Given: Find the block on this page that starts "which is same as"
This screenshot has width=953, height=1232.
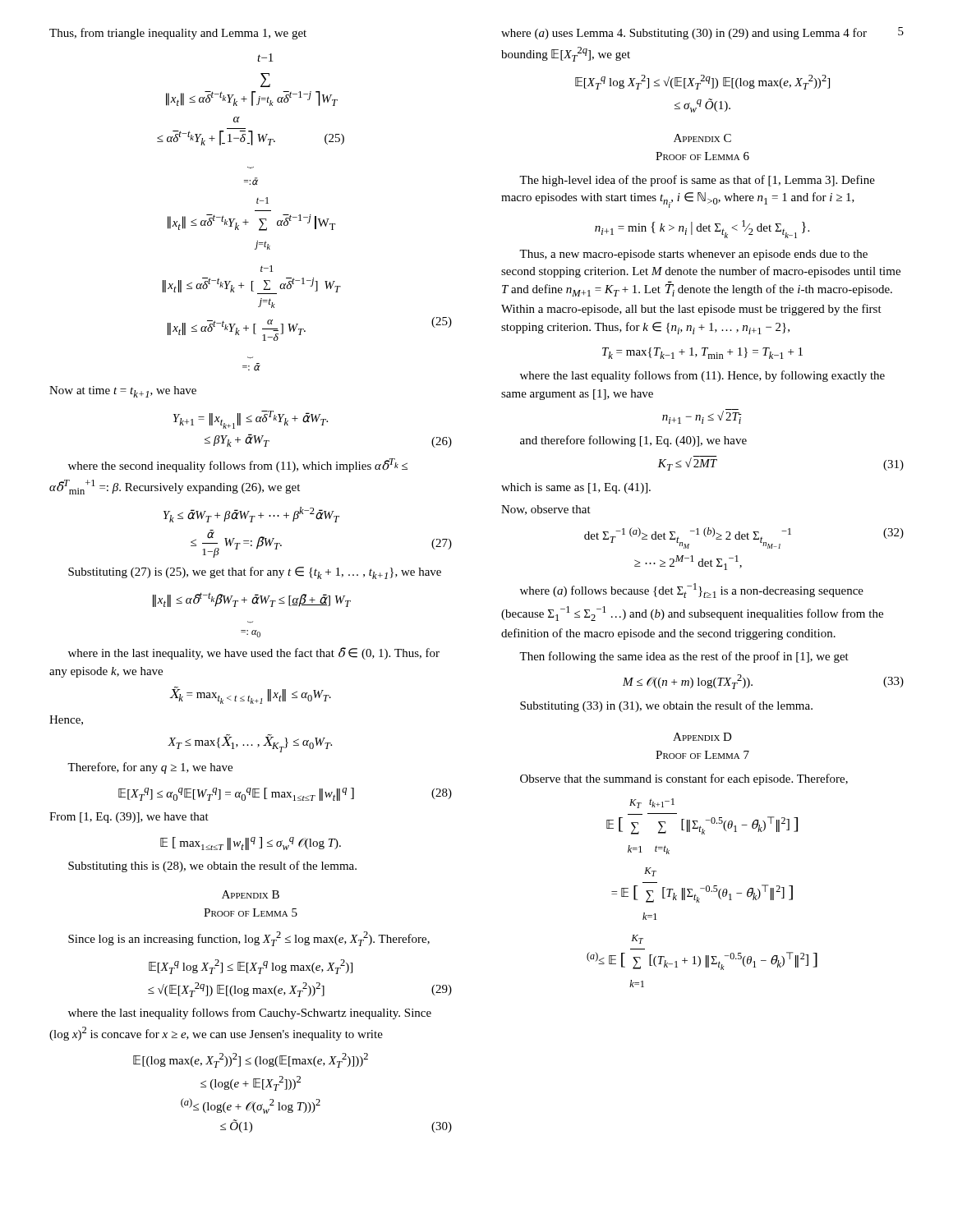Looking at the screenshot, I should pos(576,487).
